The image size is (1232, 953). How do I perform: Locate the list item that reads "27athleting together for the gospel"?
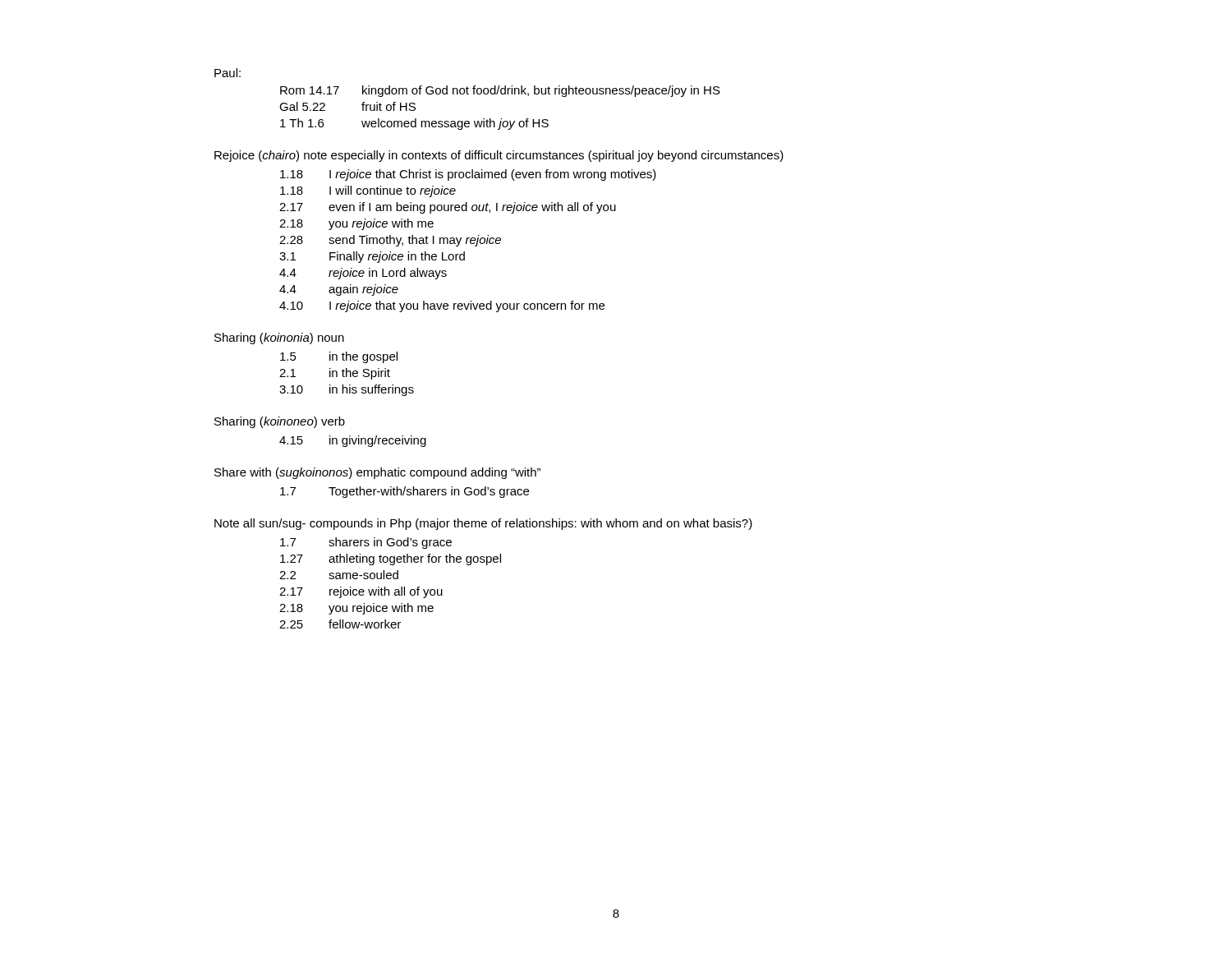[391, 558]
